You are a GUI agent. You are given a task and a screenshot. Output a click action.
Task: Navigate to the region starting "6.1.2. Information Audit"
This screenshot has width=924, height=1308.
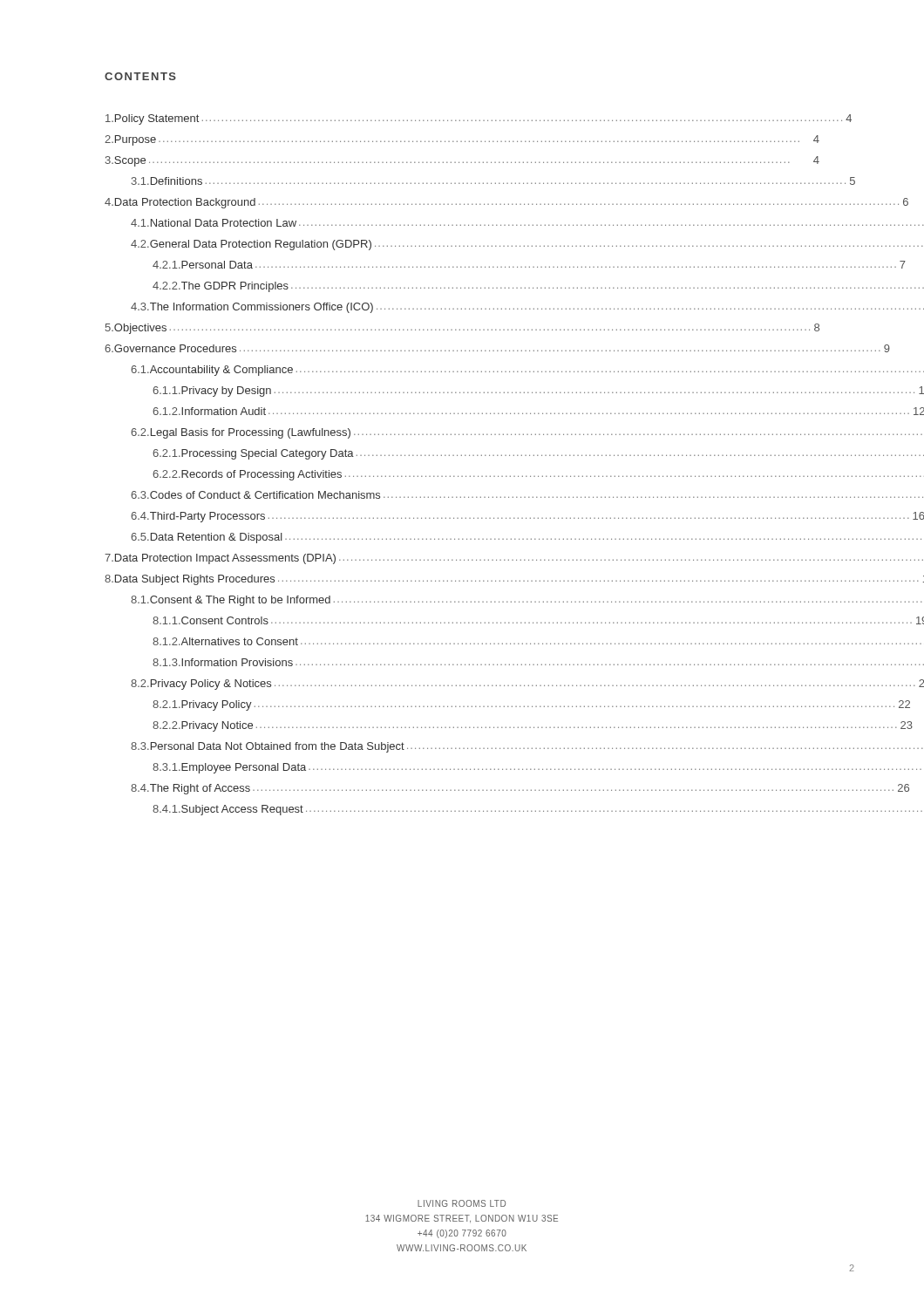coord(462,411)
